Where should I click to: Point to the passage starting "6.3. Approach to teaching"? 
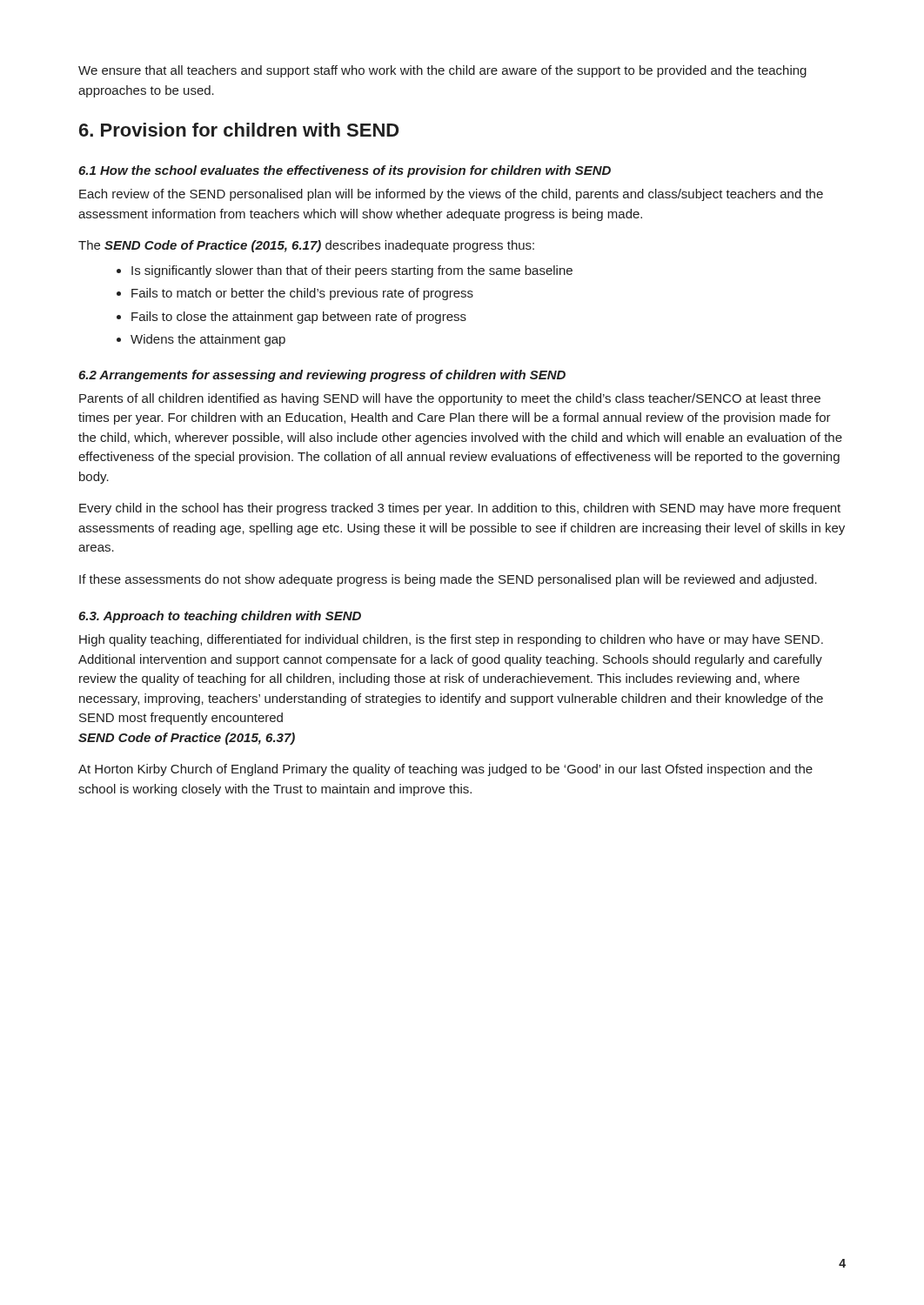(220, 616)
